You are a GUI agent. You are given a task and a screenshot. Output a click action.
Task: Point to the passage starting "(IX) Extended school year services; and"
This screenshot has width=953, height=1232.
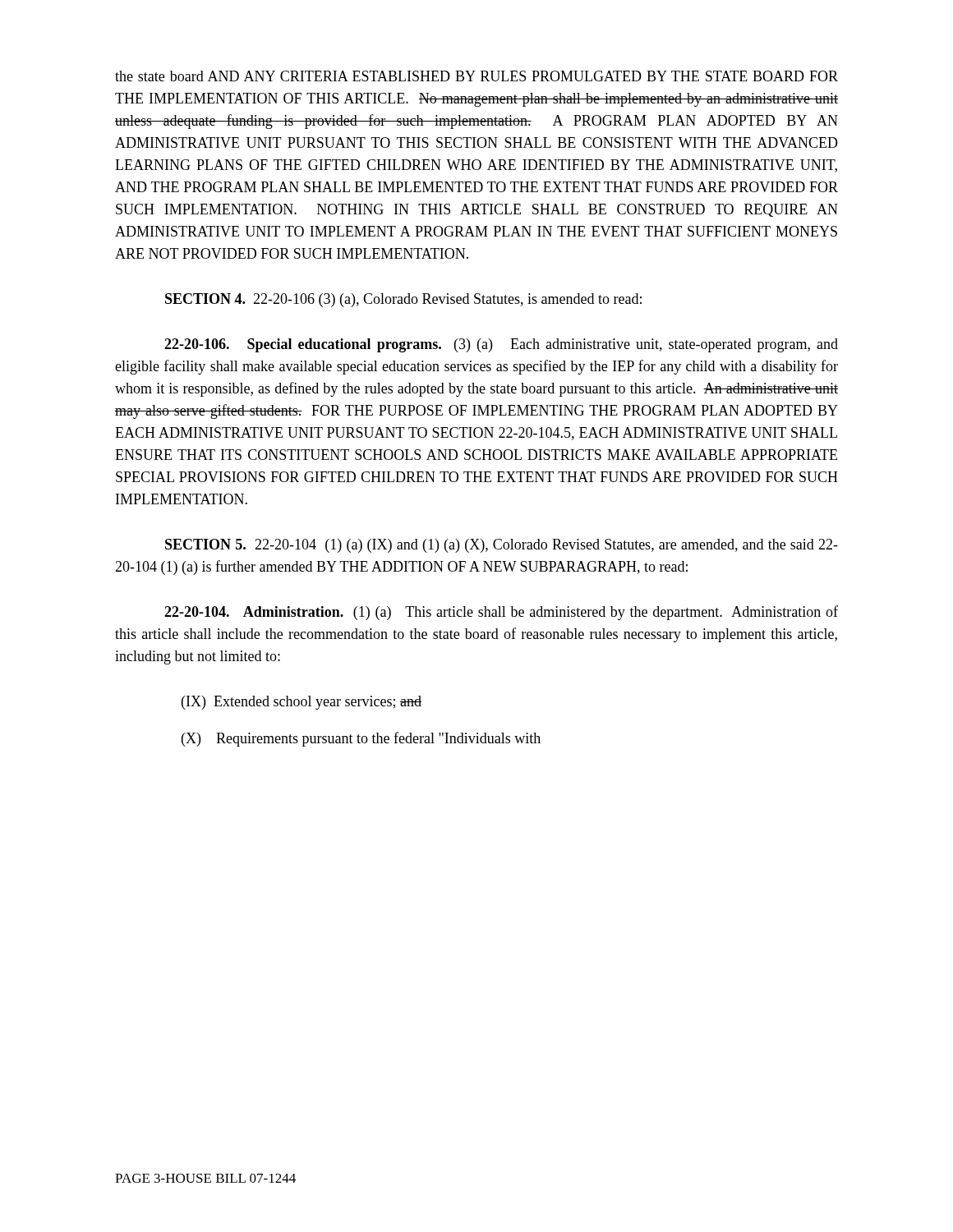pyautogui.click(x=301, y=701)
